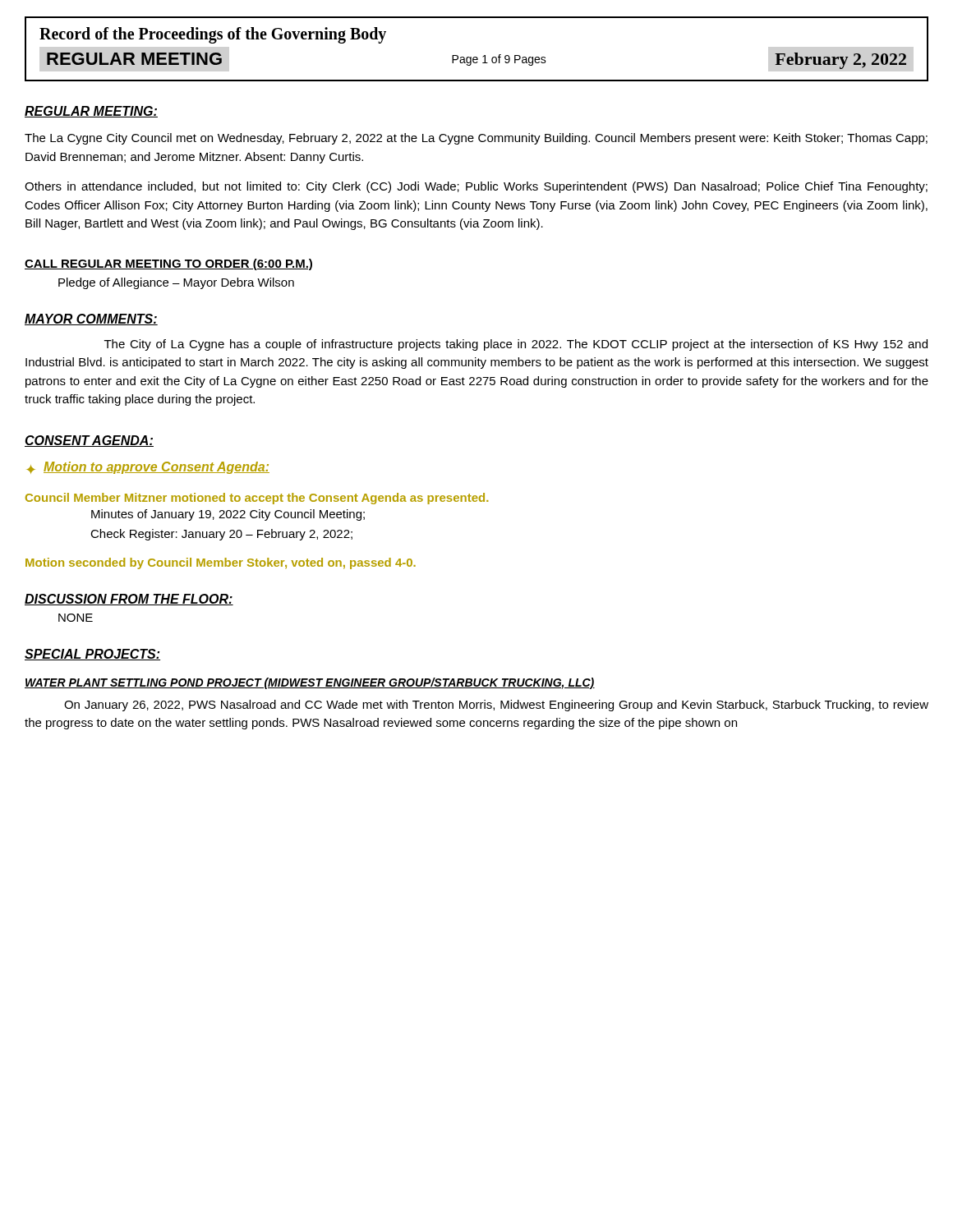953x1232 pixels.
Task: Locate the passage starting "SPECIAL PROJECTS:"
Action: click(x=92, y=654)
